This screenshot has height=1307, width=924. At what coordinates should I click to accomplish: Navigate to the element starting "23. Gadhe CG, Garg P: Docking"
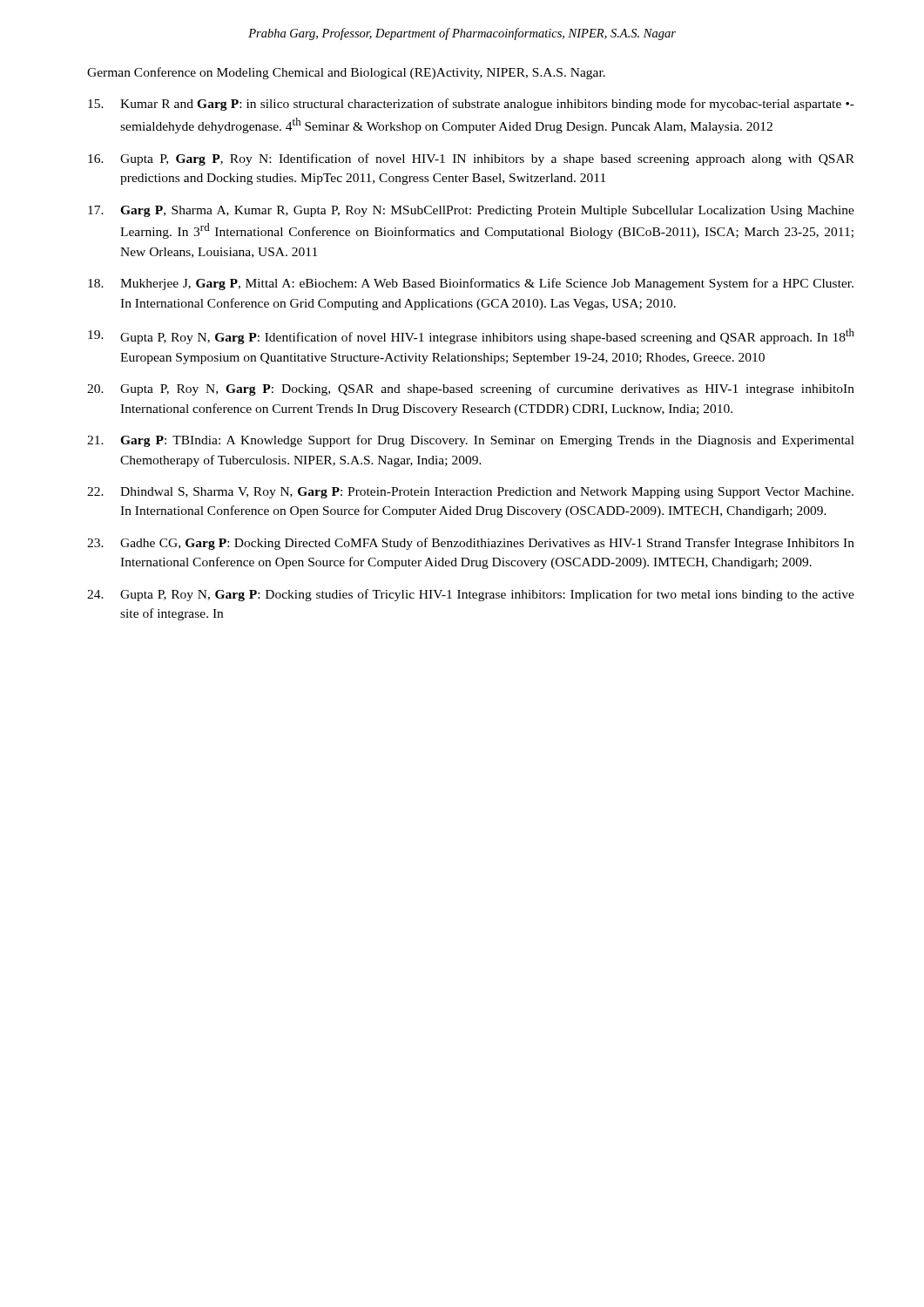tap(471, 553)
